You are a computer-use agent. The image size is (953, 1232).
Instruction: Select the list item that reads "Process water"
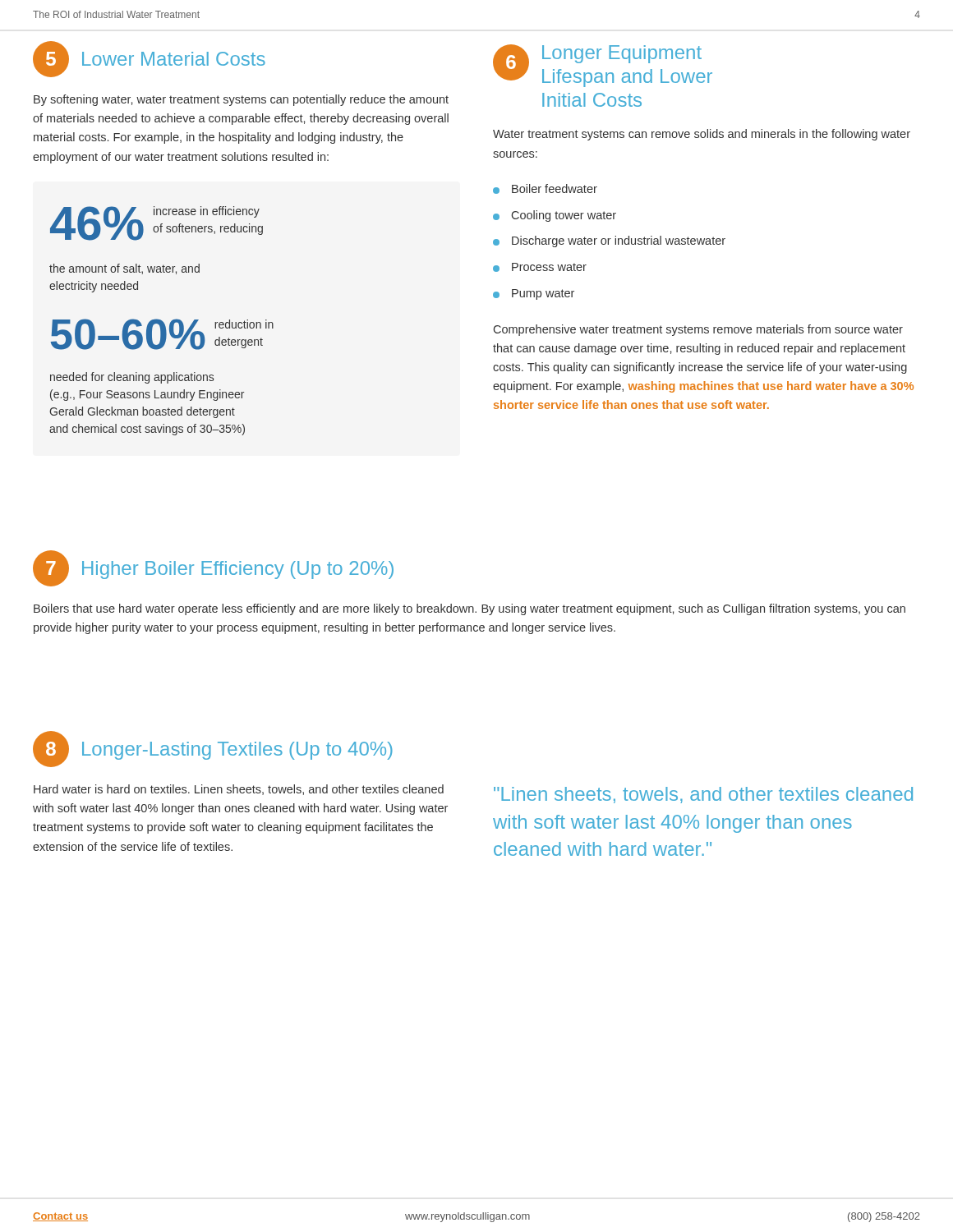[x=549, y=267]
